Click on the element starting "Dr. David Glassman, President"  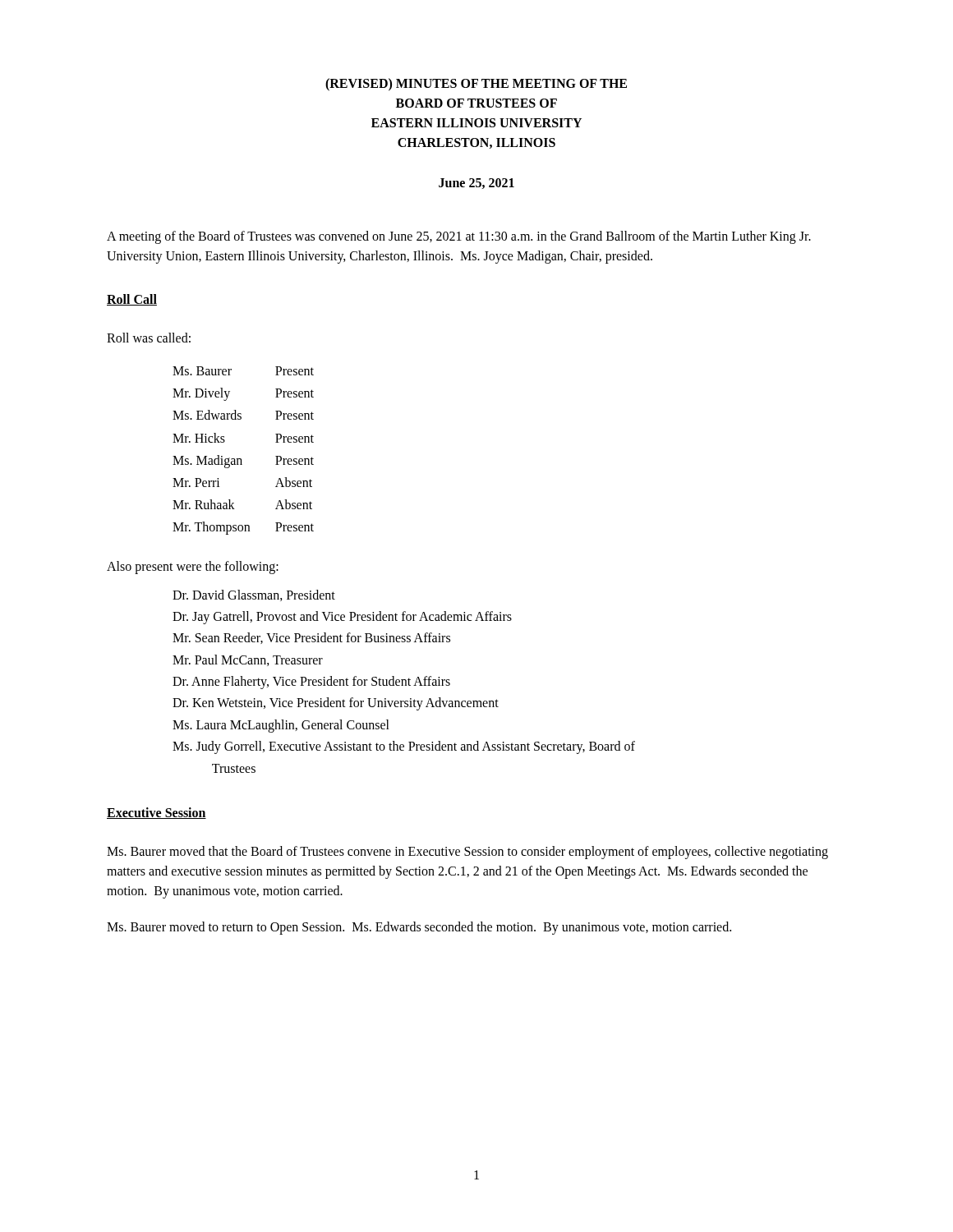pyautogui.click(x=254, y=595)
